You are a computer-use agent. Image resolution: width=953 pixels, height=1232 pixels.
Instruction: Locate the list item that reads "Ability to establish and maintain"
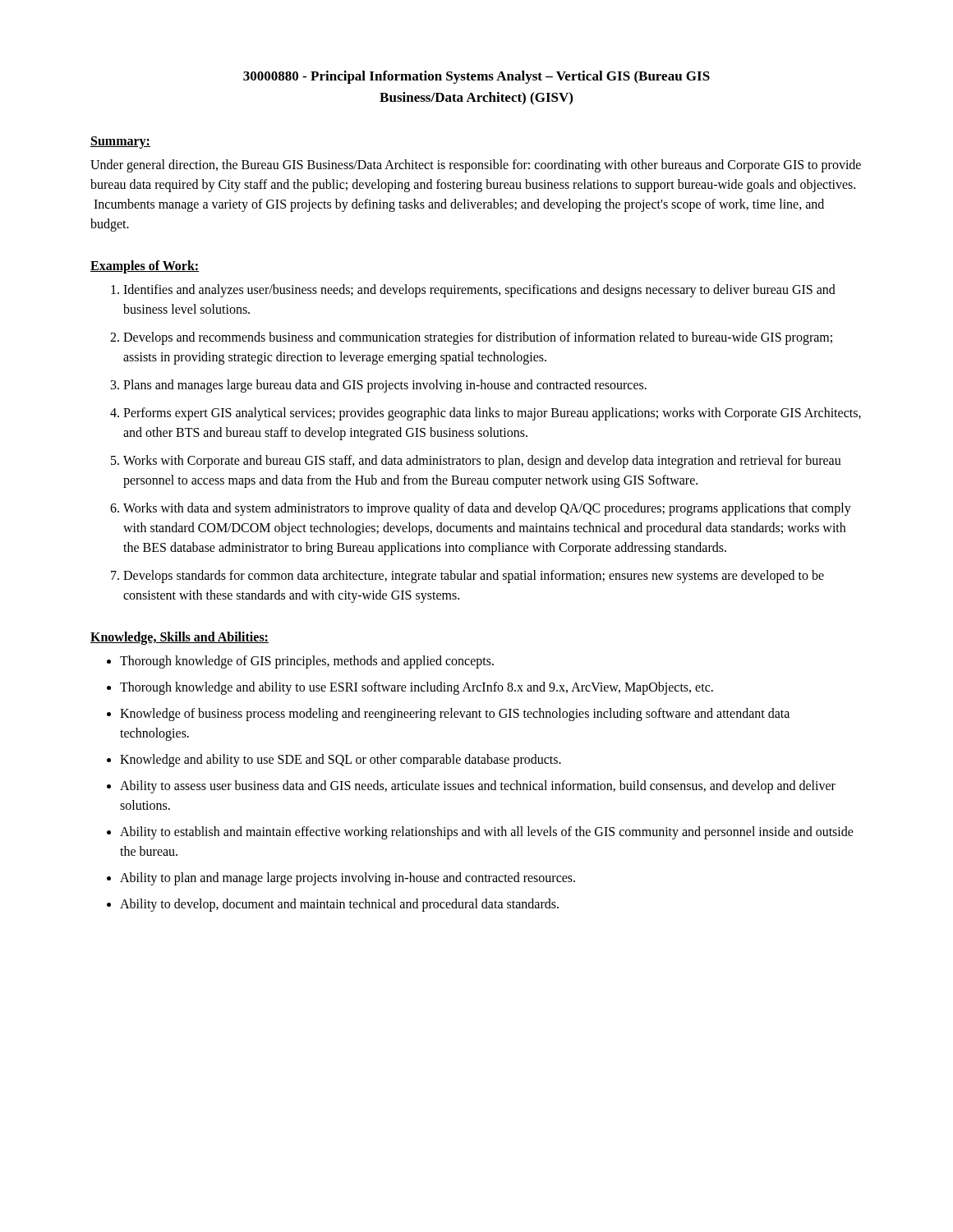(x=491, y=842)
